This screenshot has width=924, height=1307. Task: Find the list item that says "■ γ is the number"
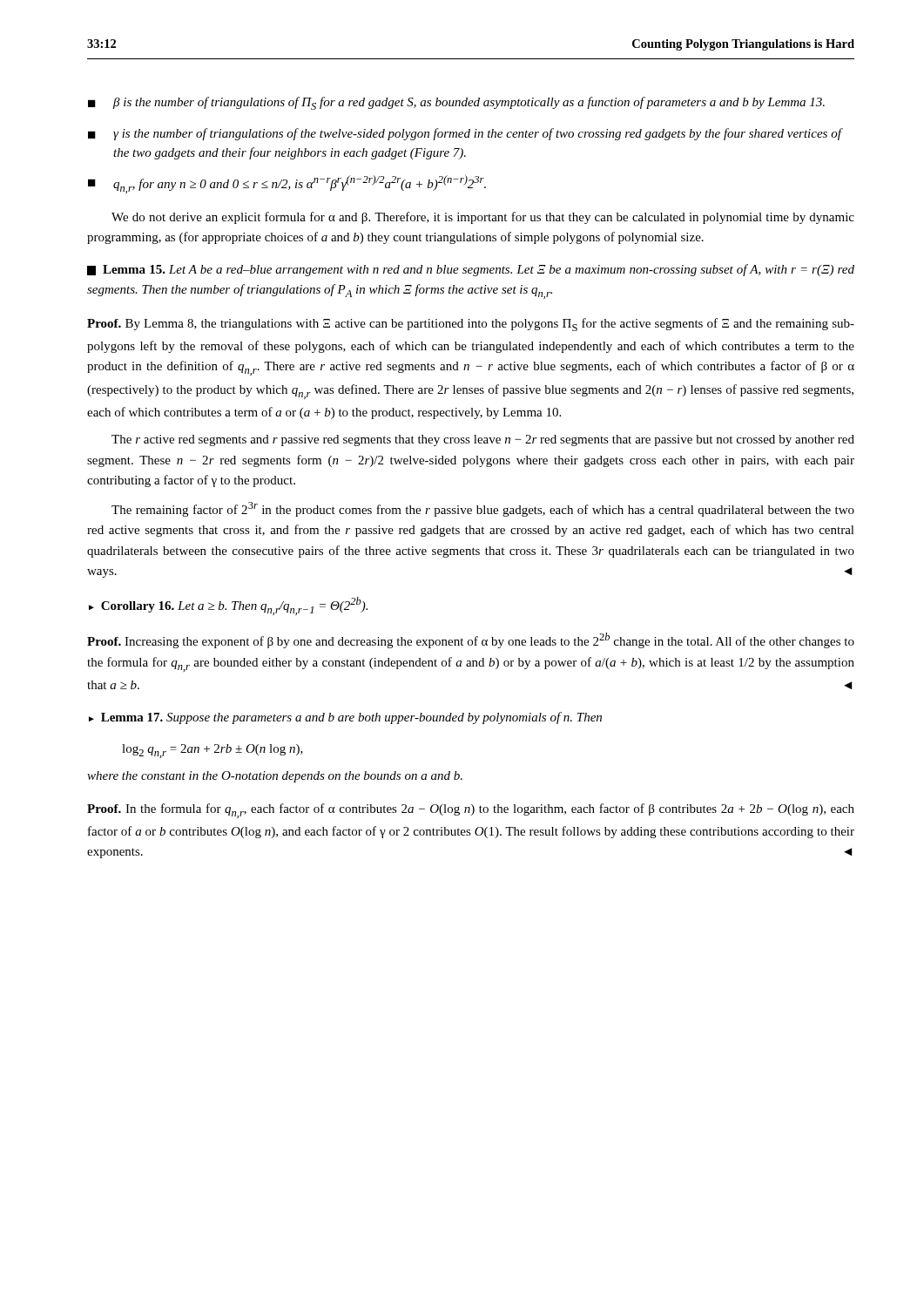[x=471, y=143]
